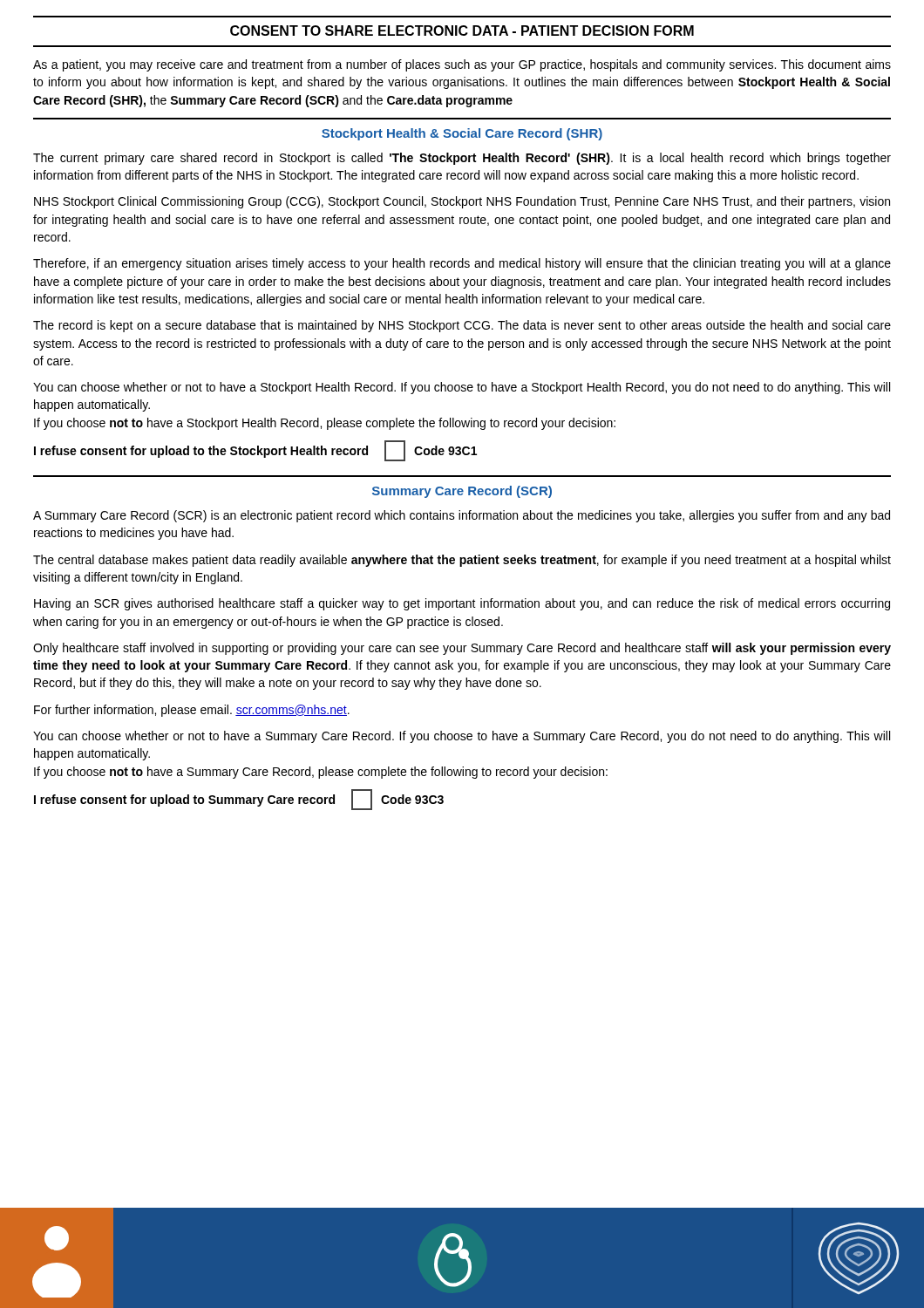924x1308 pixels.
Task: Point to the section header beginning "Stockport Health & Social Care"
Action: 462,133
